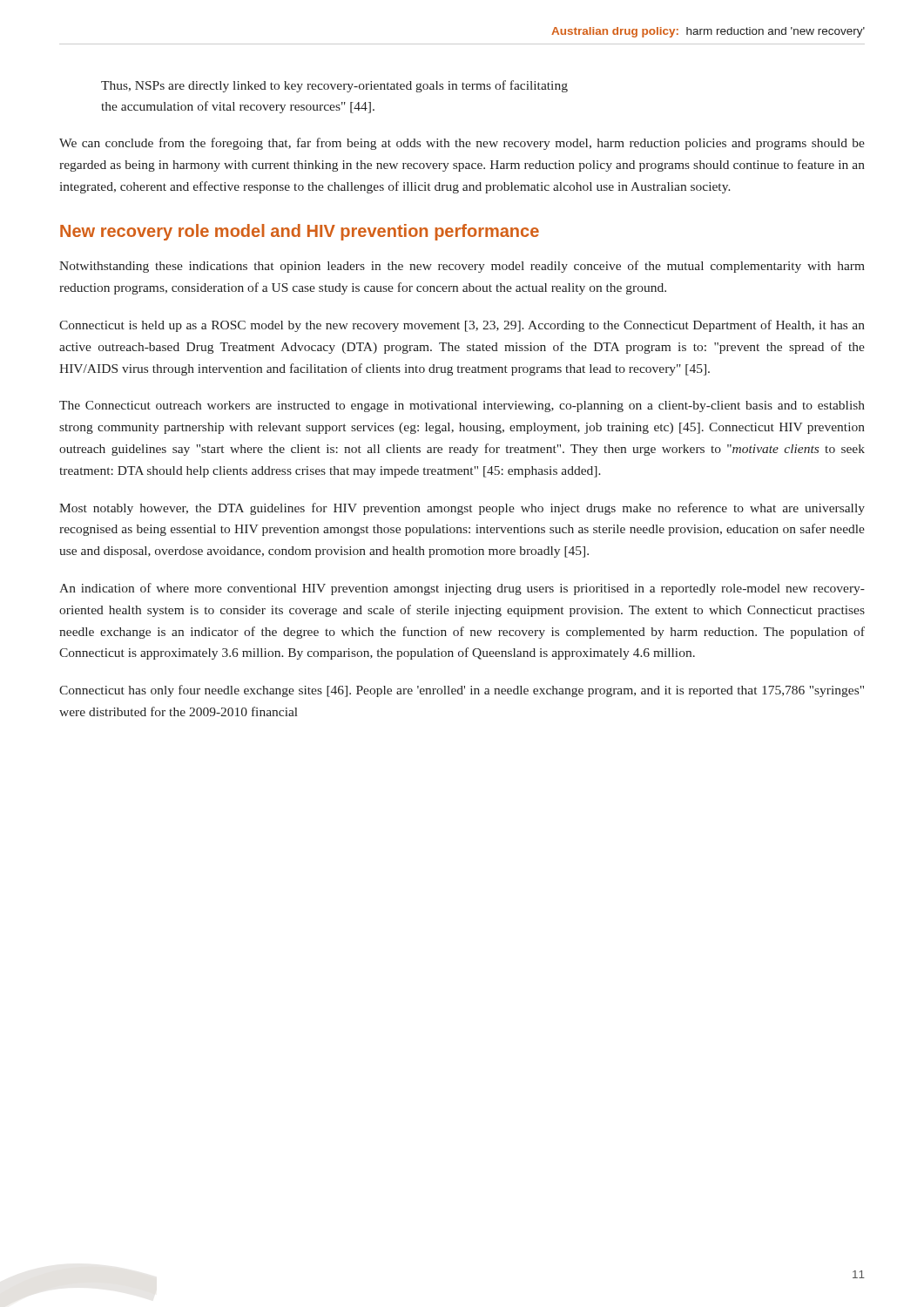Viewport: 924px width, 1307px height.
Task: Find the text block that says "The Connecticut outreach workers are instructed to engage"
Action: coord(462,438)
